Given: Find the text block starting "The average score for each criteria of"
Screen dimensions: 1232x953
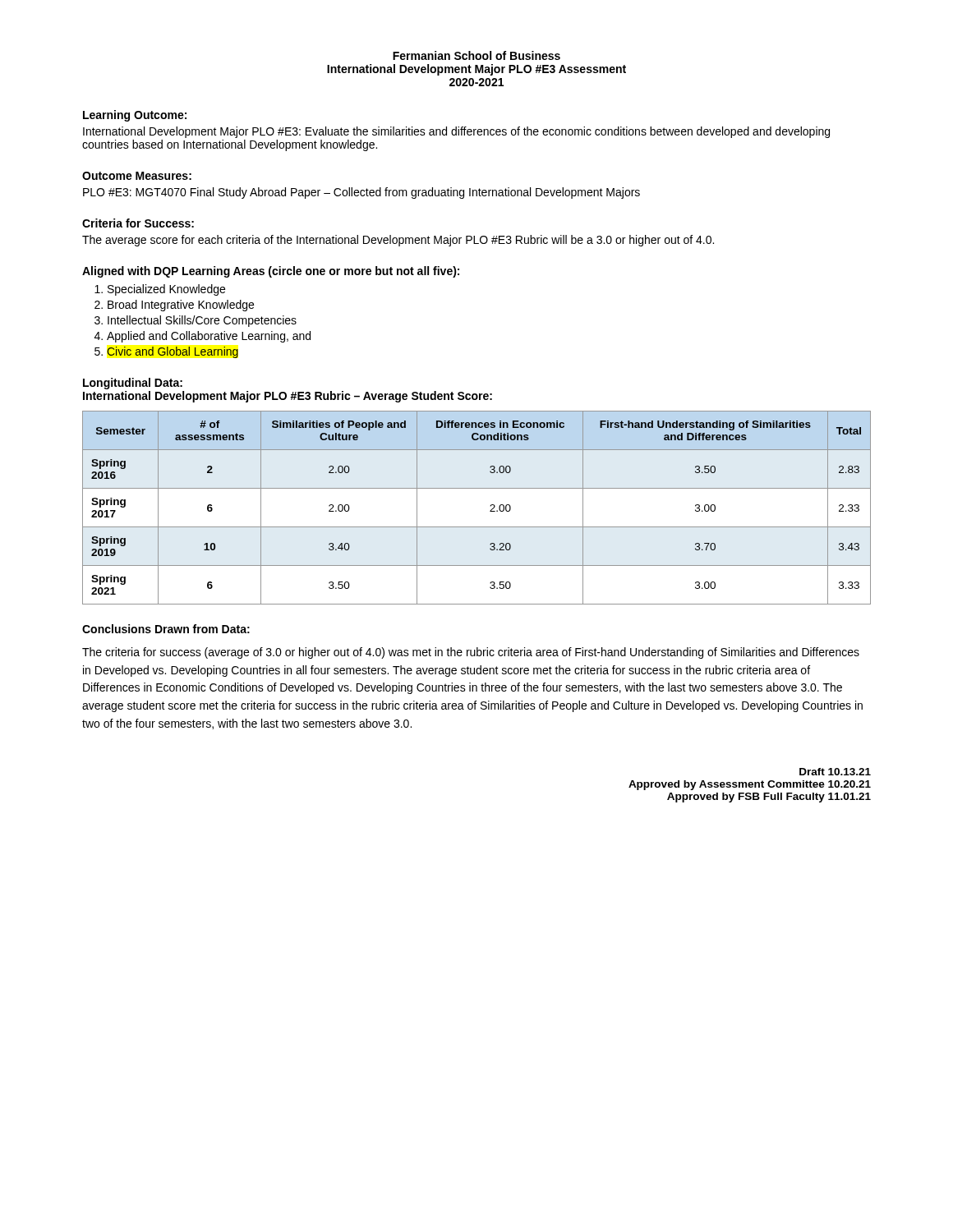Looking at the screenshot, I should [399, 240].
